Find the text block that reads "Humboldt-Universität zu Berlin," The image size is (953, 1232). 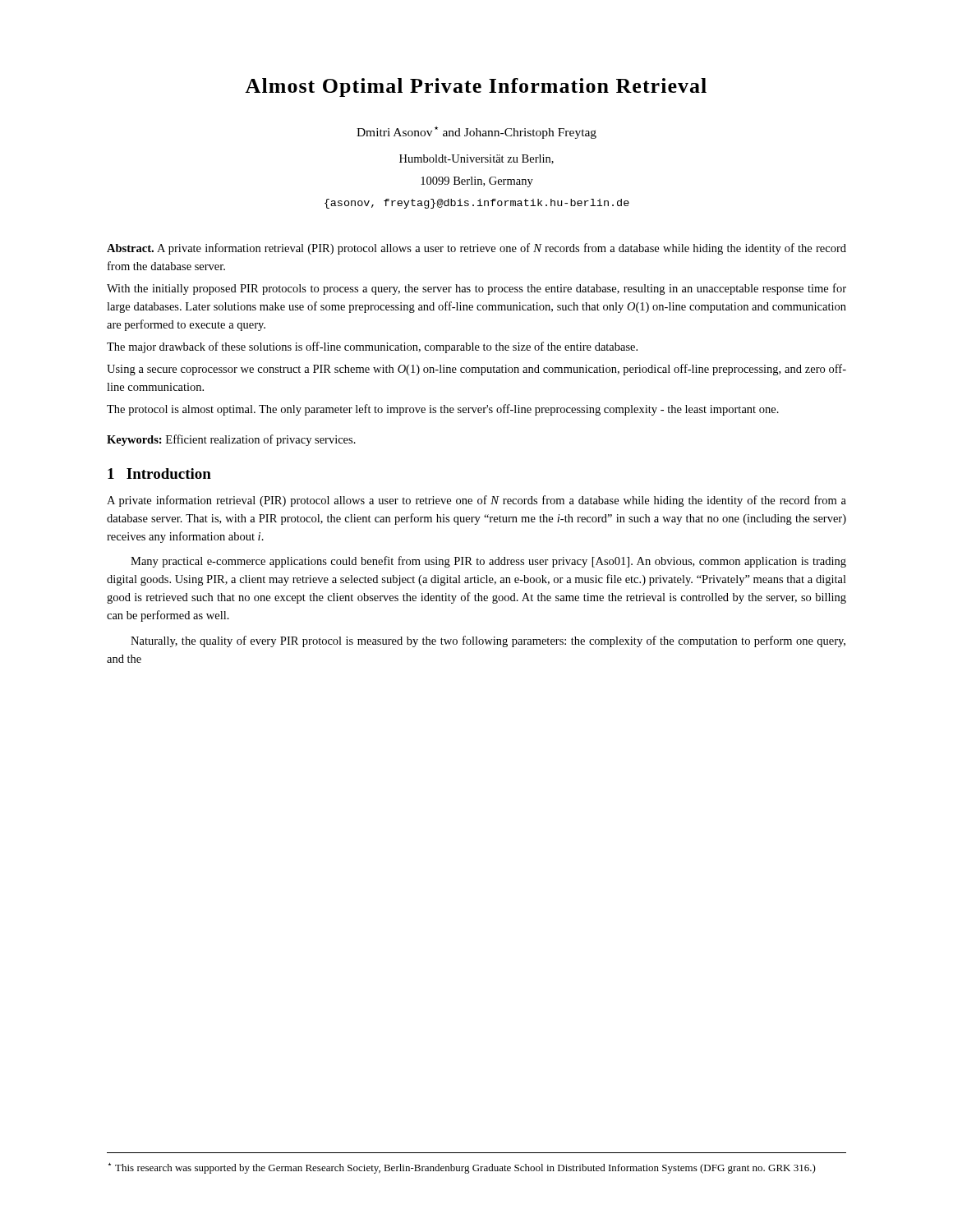(476, 181)
